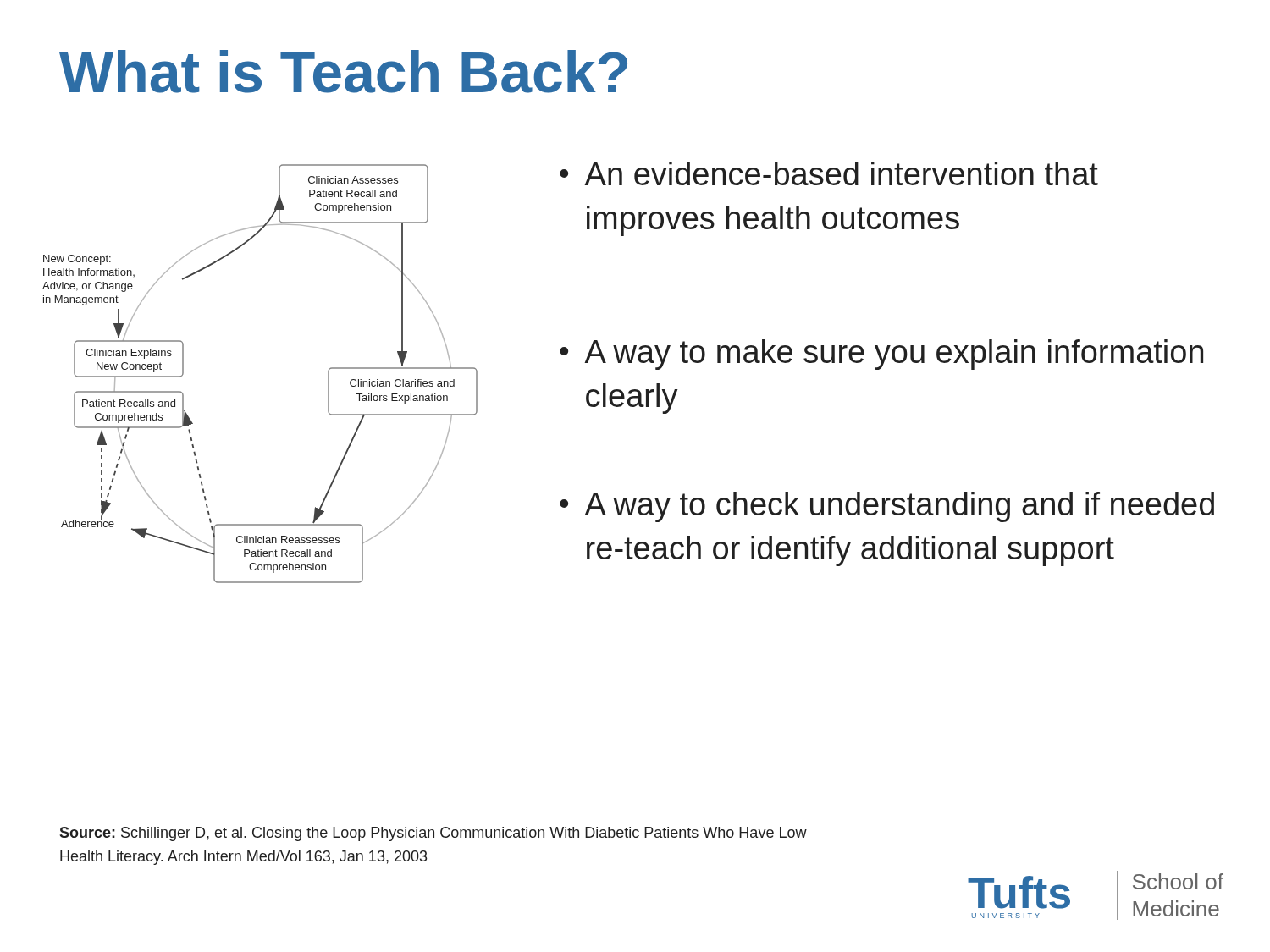The image size is (1270, 952).
Task: Click on the logo
Action: pyautogui.click(x=1095, y=895)
